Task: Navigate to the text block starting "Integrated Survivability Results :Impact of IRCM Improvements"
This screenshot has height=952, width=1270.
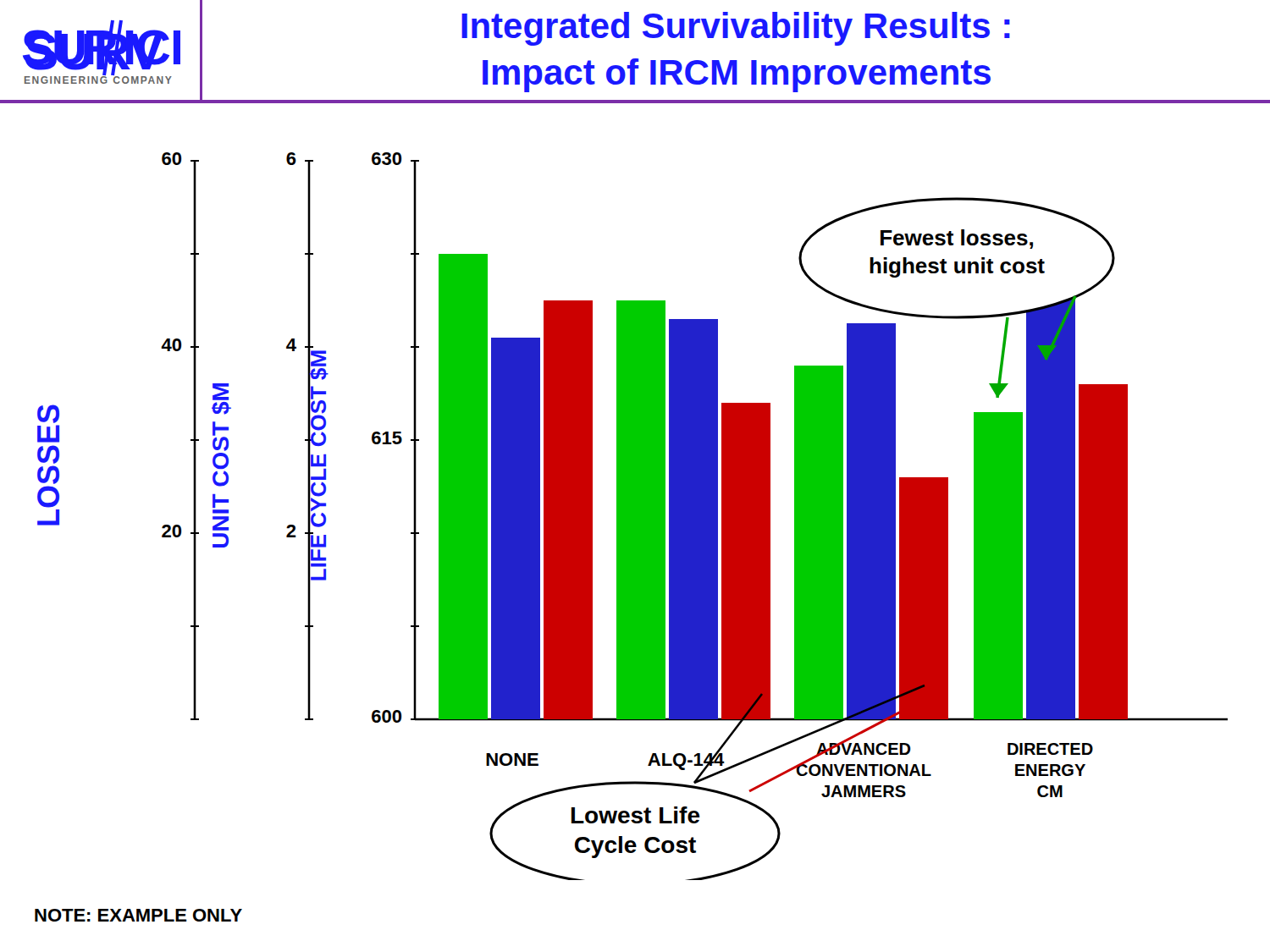Action: point(736,49)
